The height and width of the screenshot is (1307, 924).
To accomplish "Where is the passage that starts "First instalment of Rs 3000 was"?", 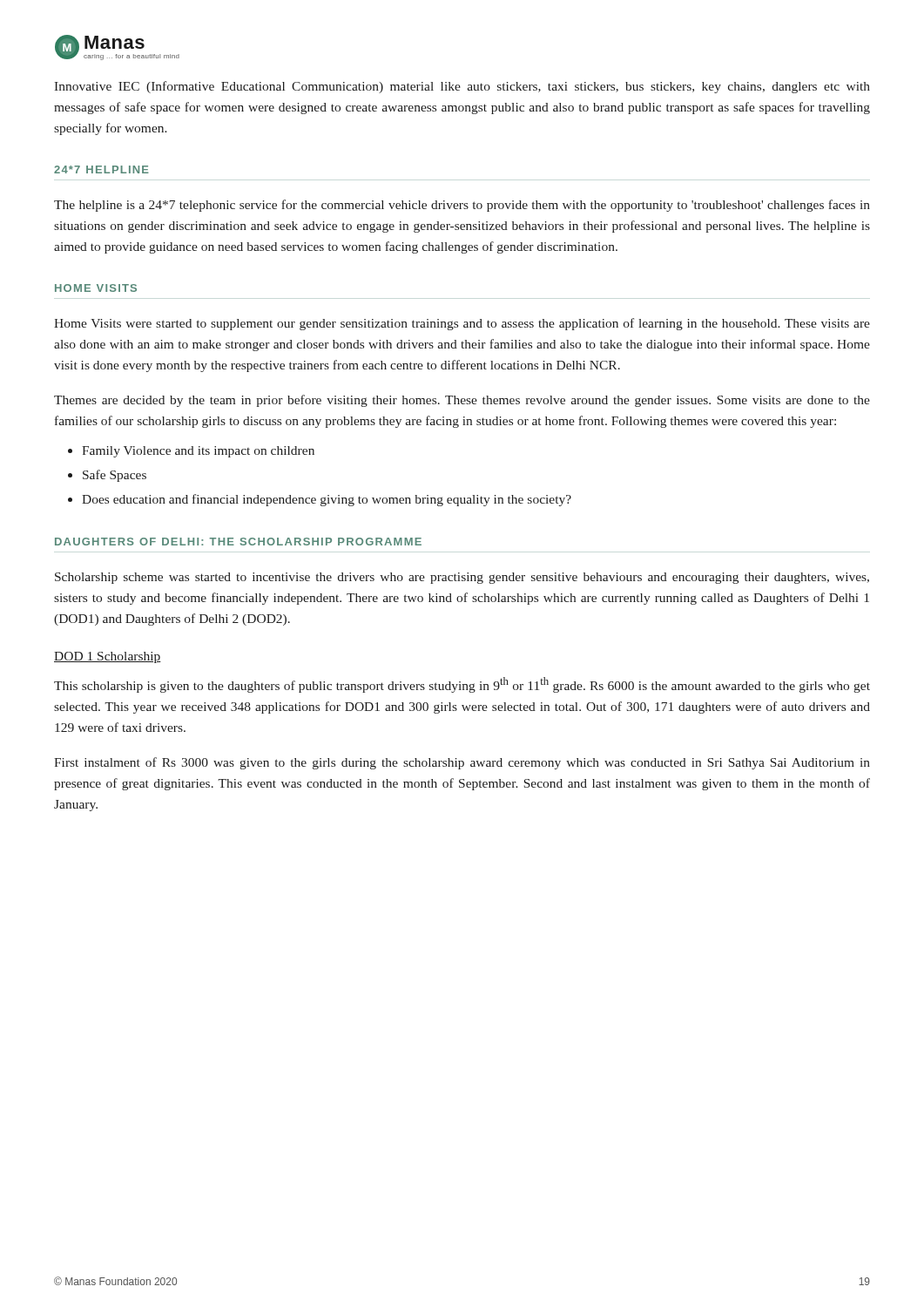I will 462,783.
